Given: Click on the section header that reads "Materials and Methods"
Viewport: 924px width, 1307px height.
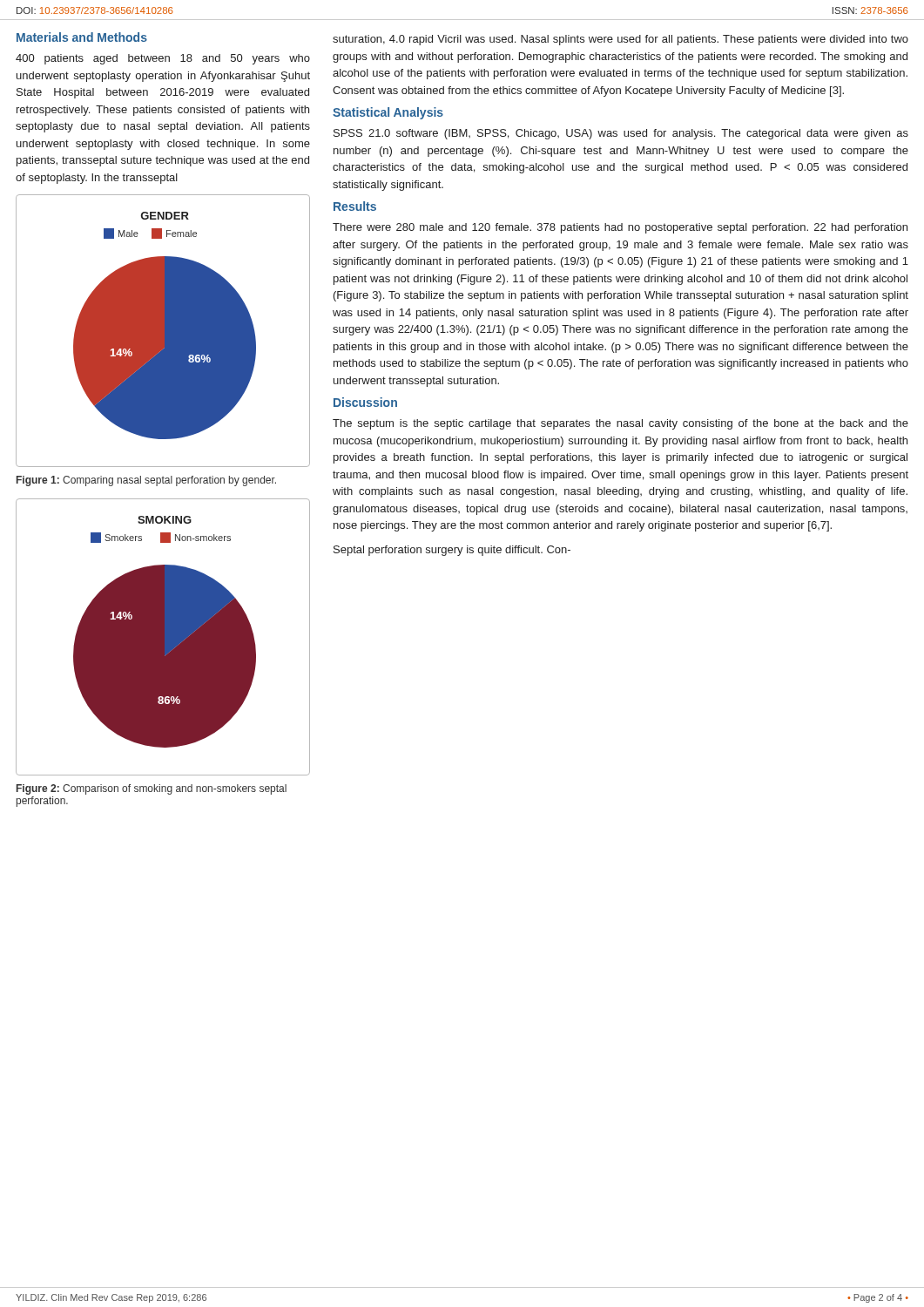Looking at the screenshot, I should 81,37.
